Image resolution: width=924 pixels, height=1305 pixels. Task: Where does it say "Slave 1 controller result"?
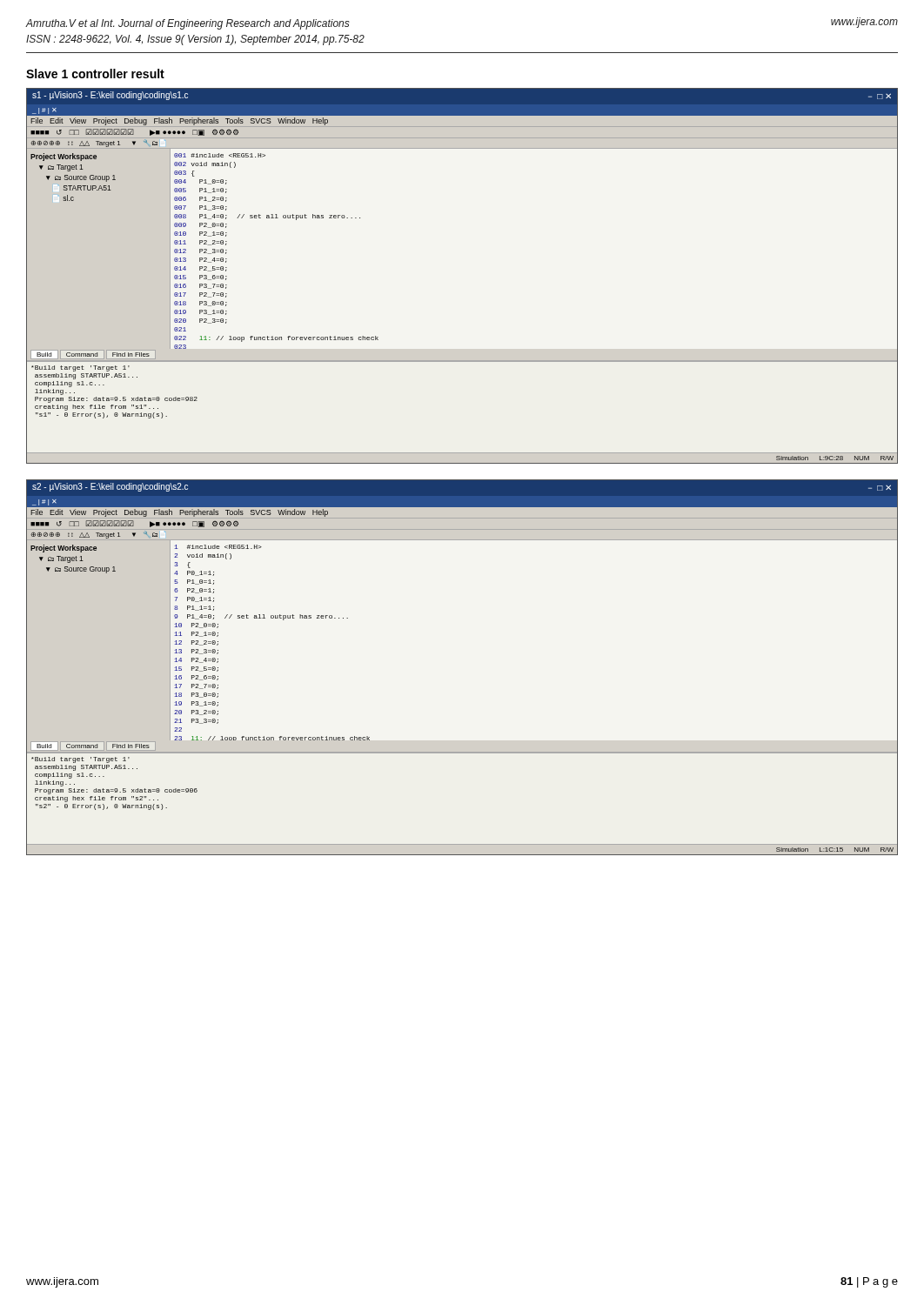(x=95, y=74)
